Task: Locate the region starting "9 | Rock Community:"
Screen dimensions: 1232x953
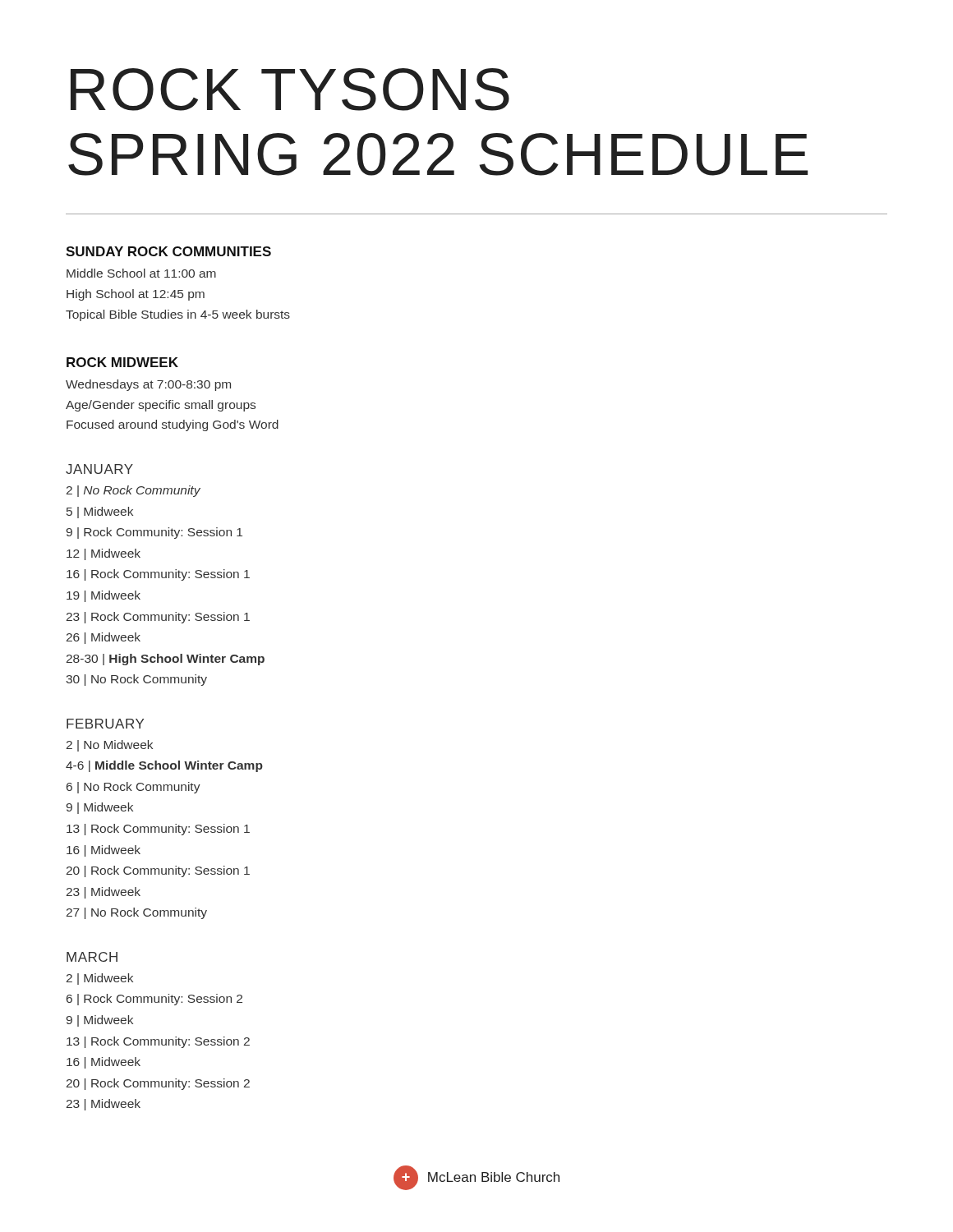Action: coord(154,532)
